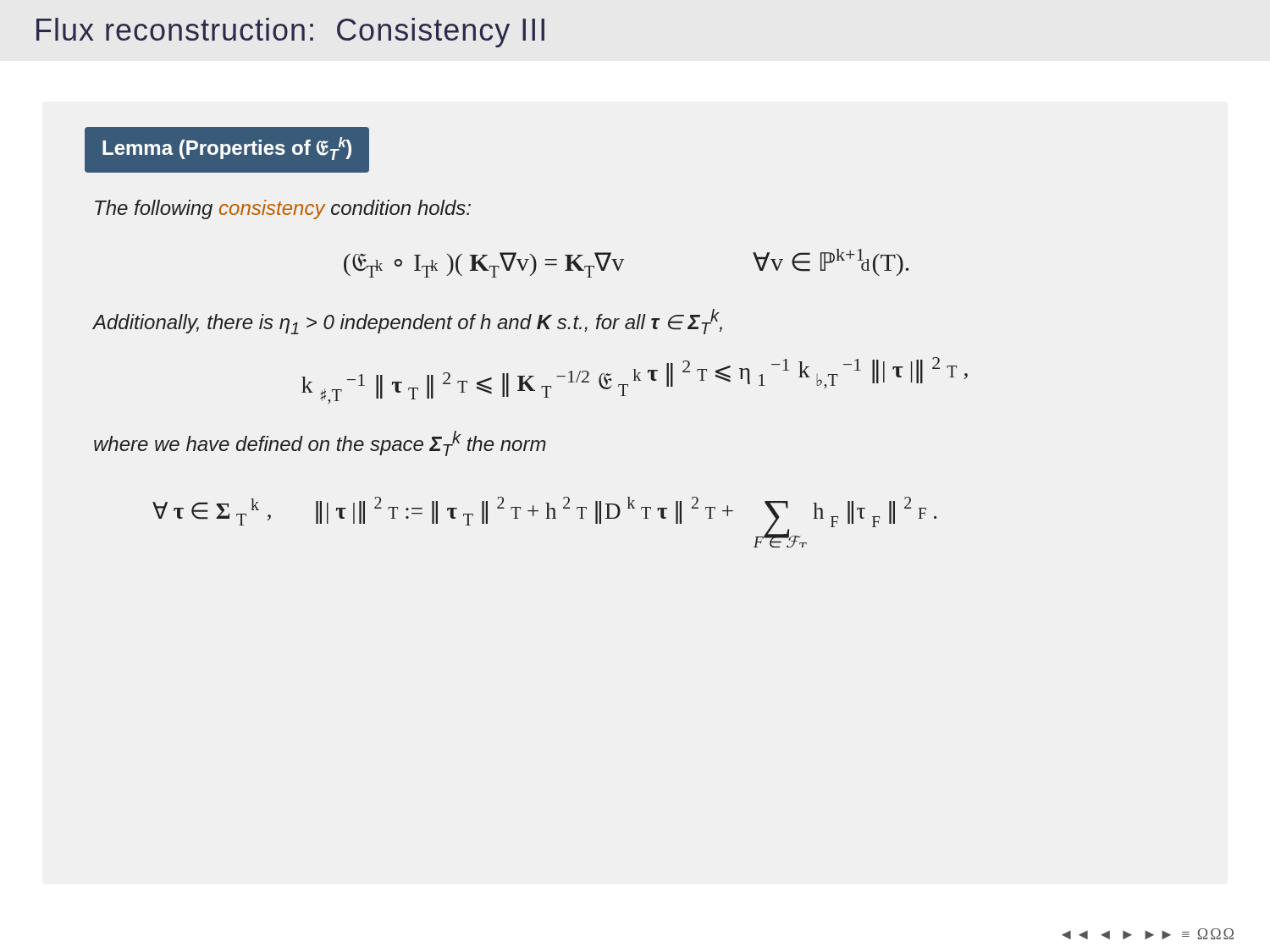
Task: Locate the text block that says "Additionally, there is"
Action: click(409, 322)
